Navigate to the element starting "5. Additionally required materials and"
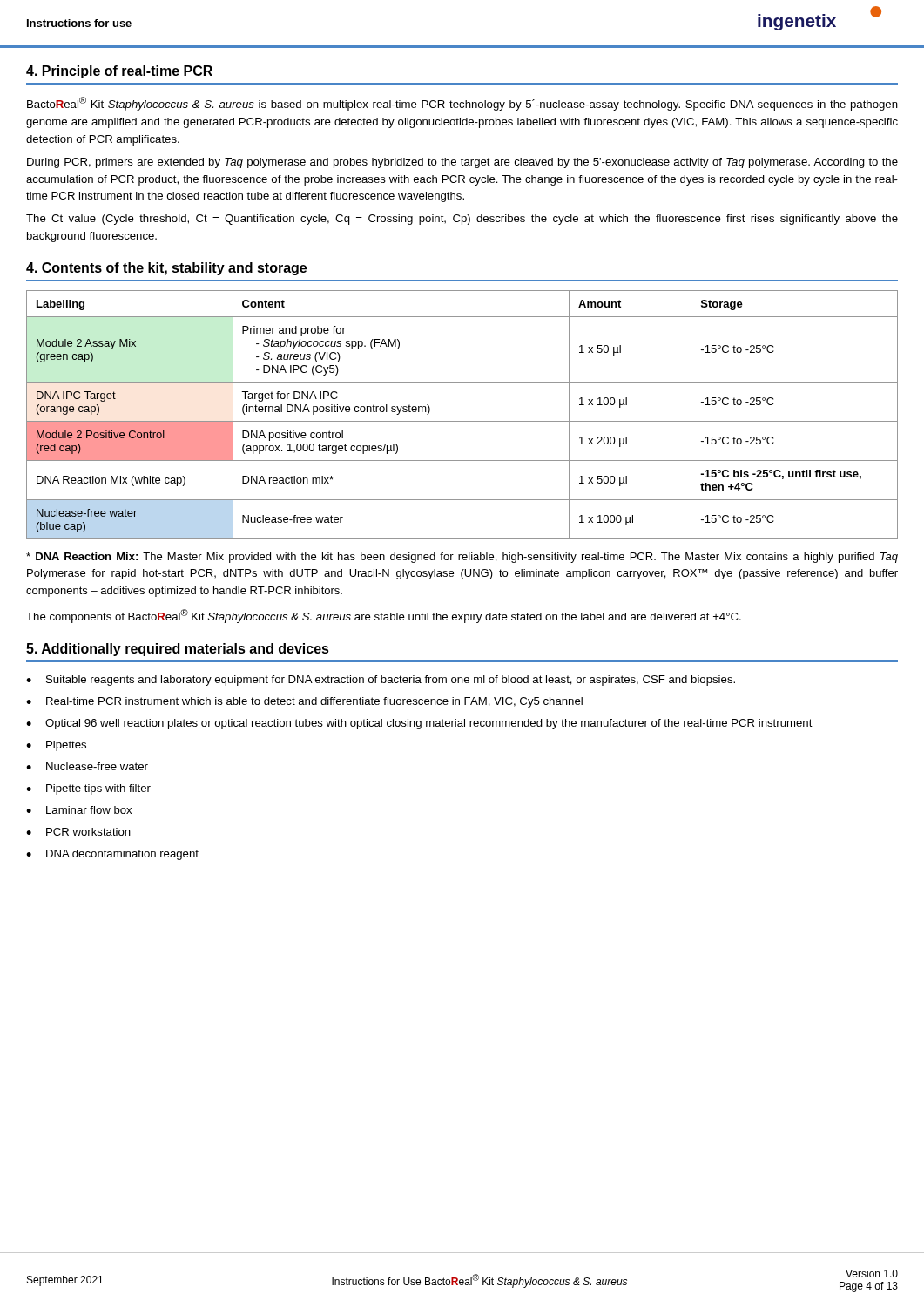Screen dimensions: 1307x924 click(x=178, y=649)
